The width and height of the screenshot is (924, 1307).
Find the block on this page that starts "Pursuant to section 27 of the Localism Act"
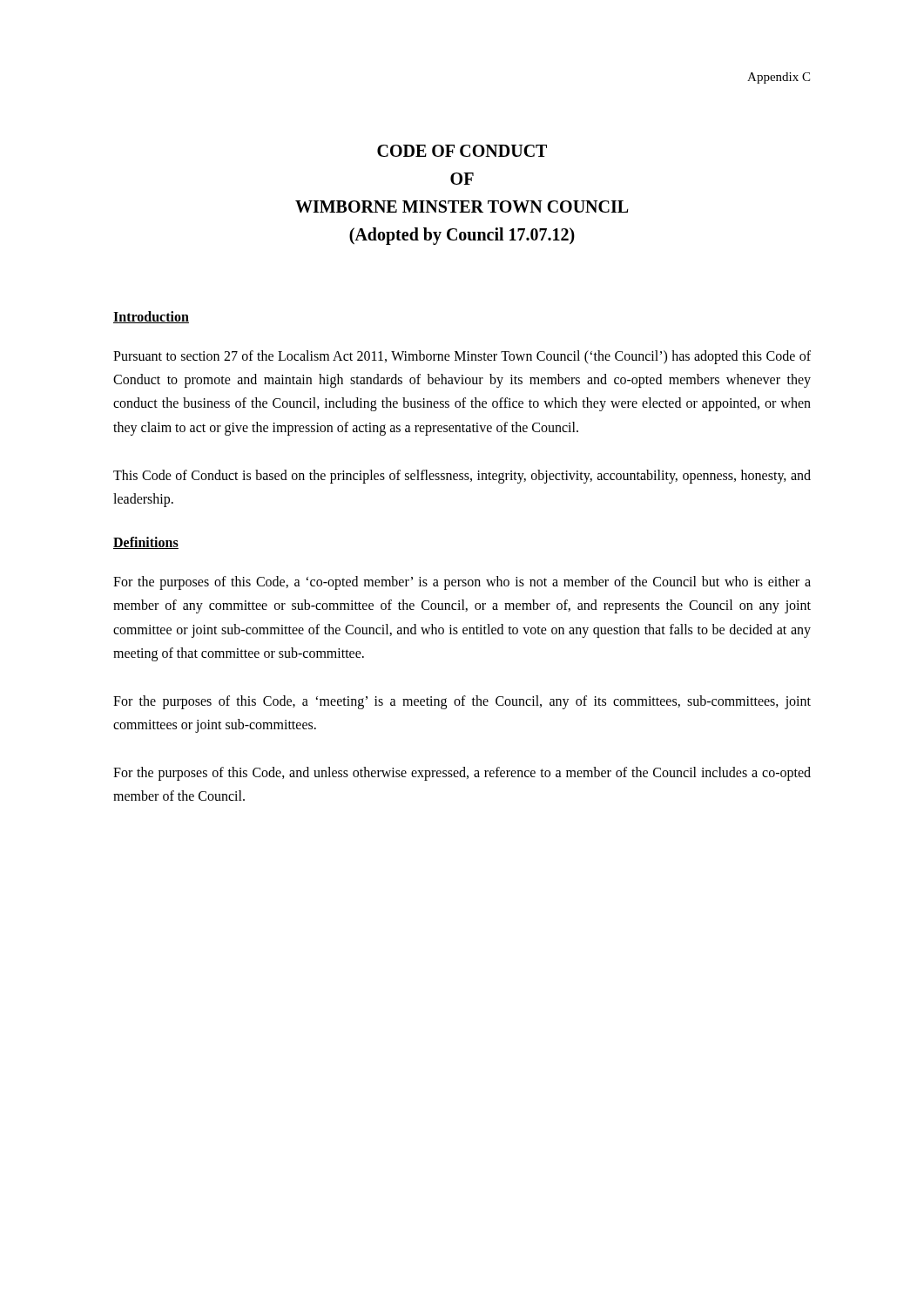click(x=462, y=392)
